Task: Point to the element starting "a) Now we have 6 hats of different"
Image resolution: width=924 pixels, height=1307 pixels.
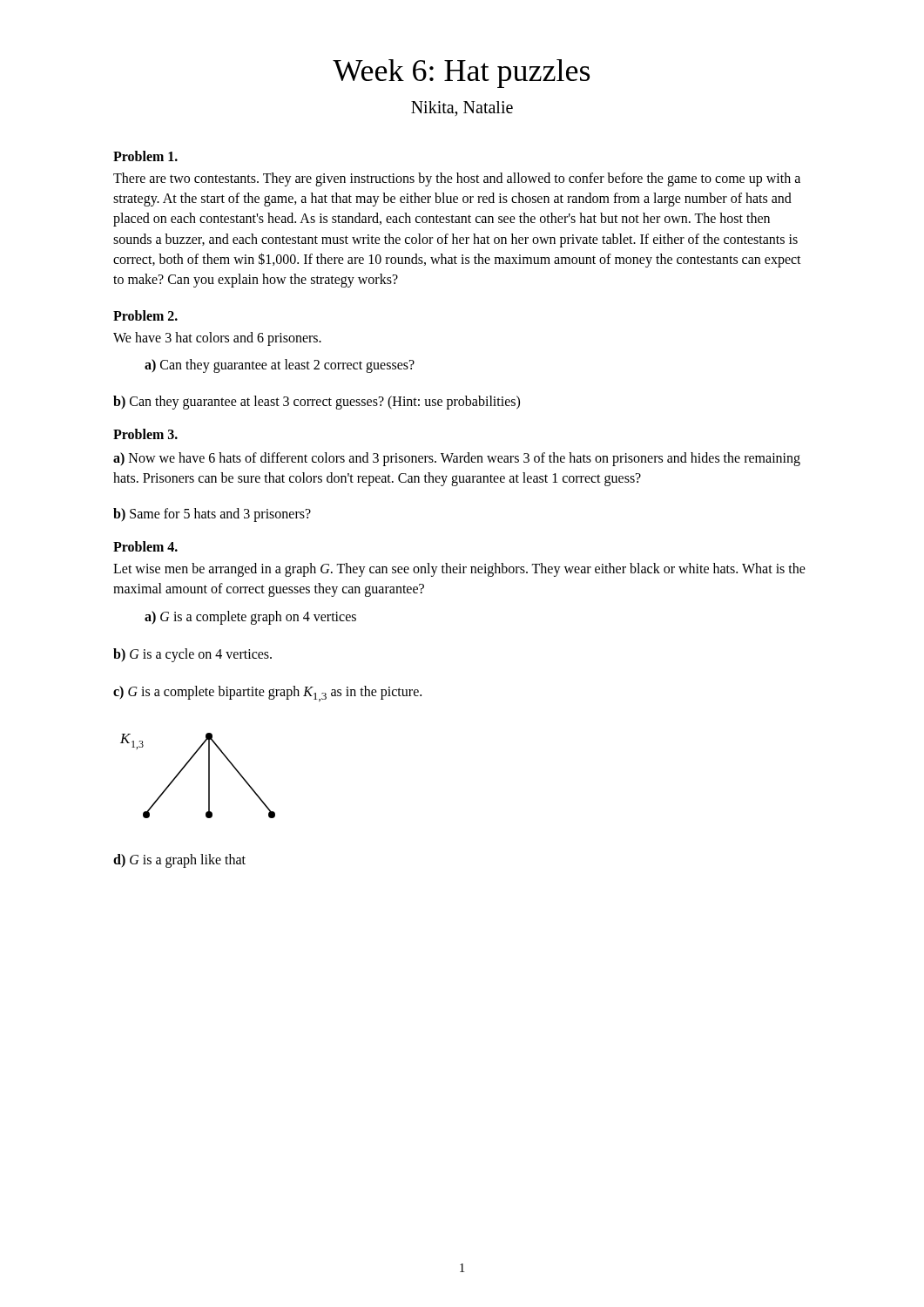Action: point(457,468)
